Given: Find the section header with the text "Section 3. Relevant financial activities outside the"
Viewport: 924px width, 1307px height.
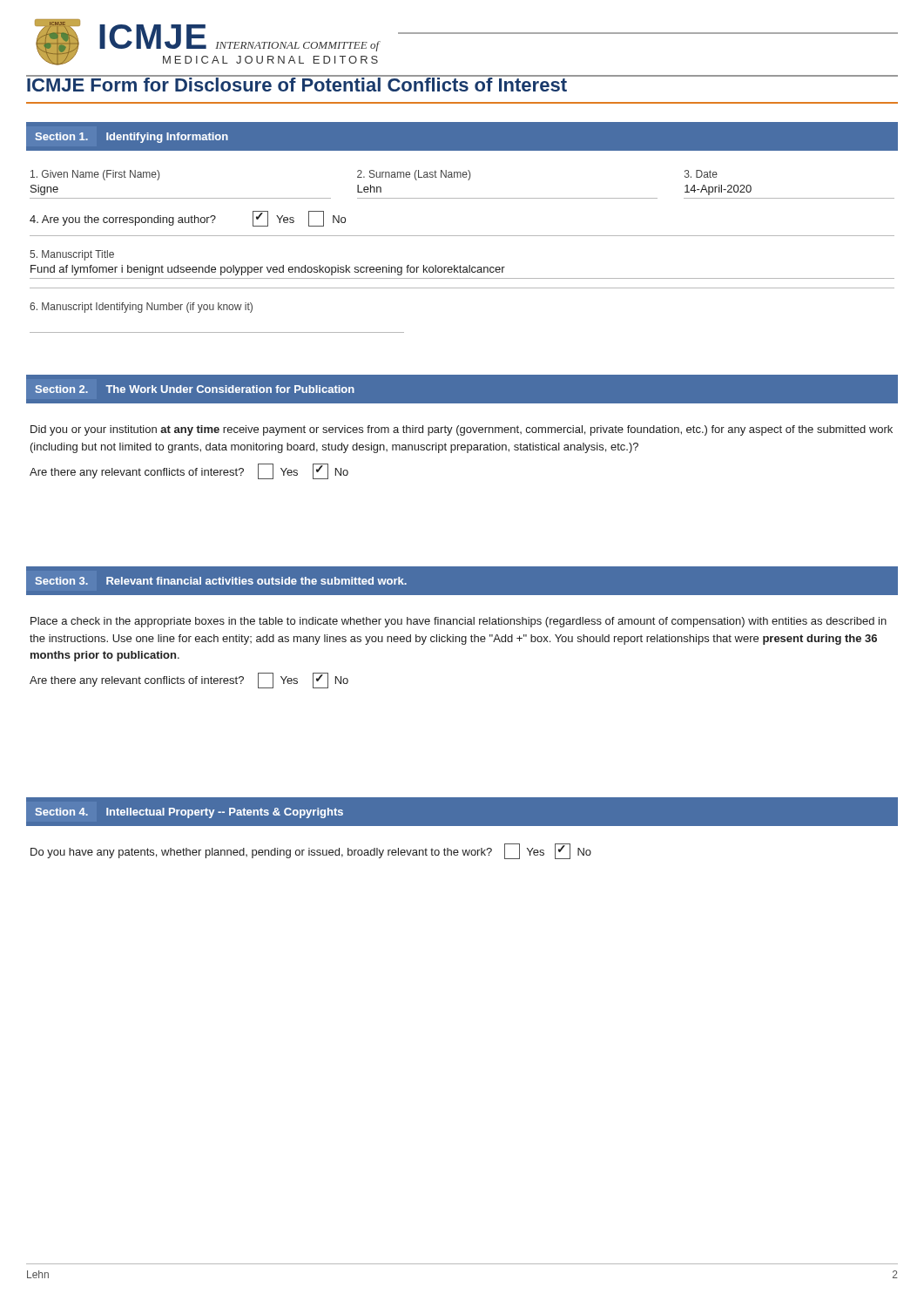Looking at the screenshot, I should tap(217, 581).
